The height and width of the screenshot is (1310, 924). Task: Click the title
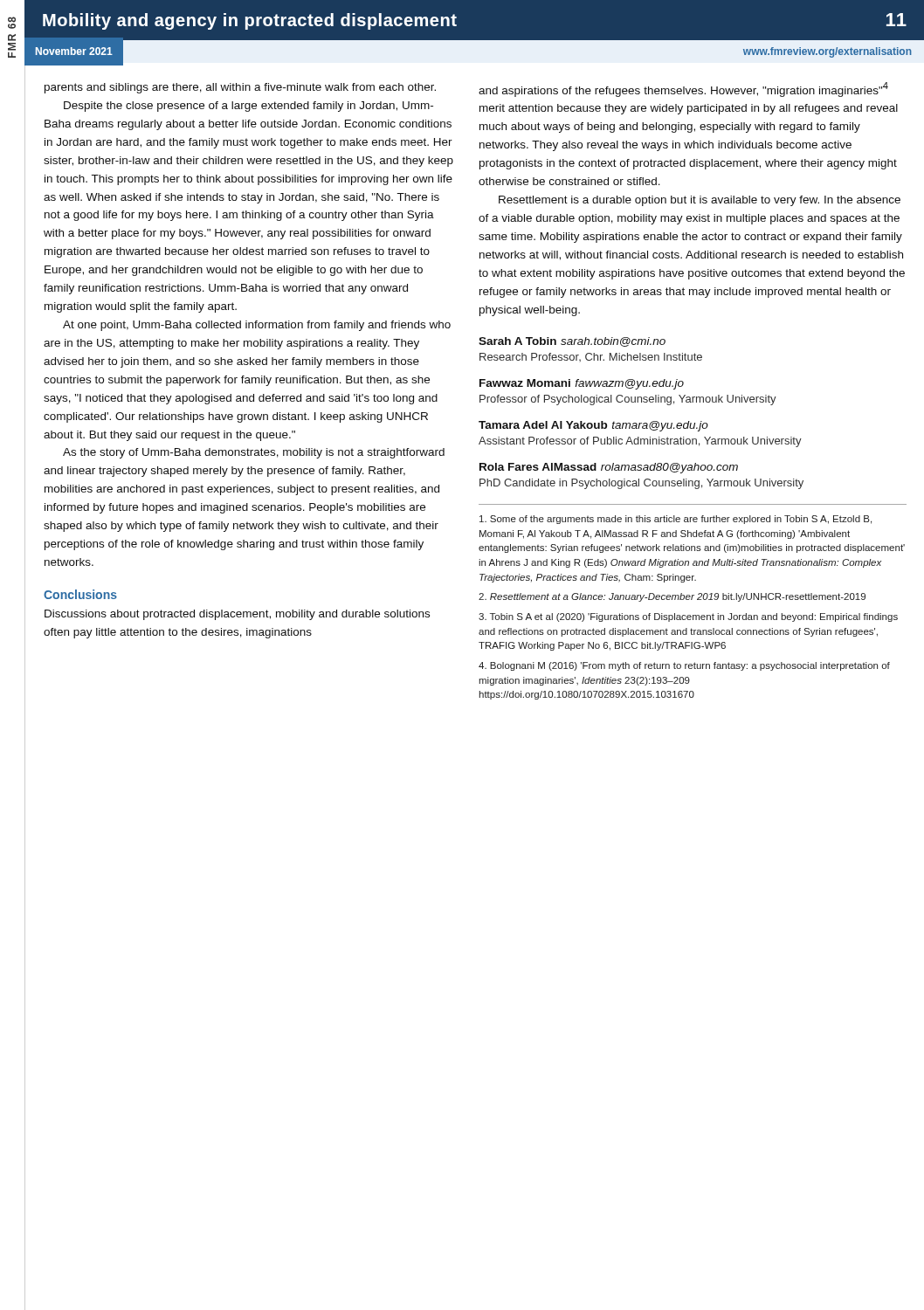[474, 20]
